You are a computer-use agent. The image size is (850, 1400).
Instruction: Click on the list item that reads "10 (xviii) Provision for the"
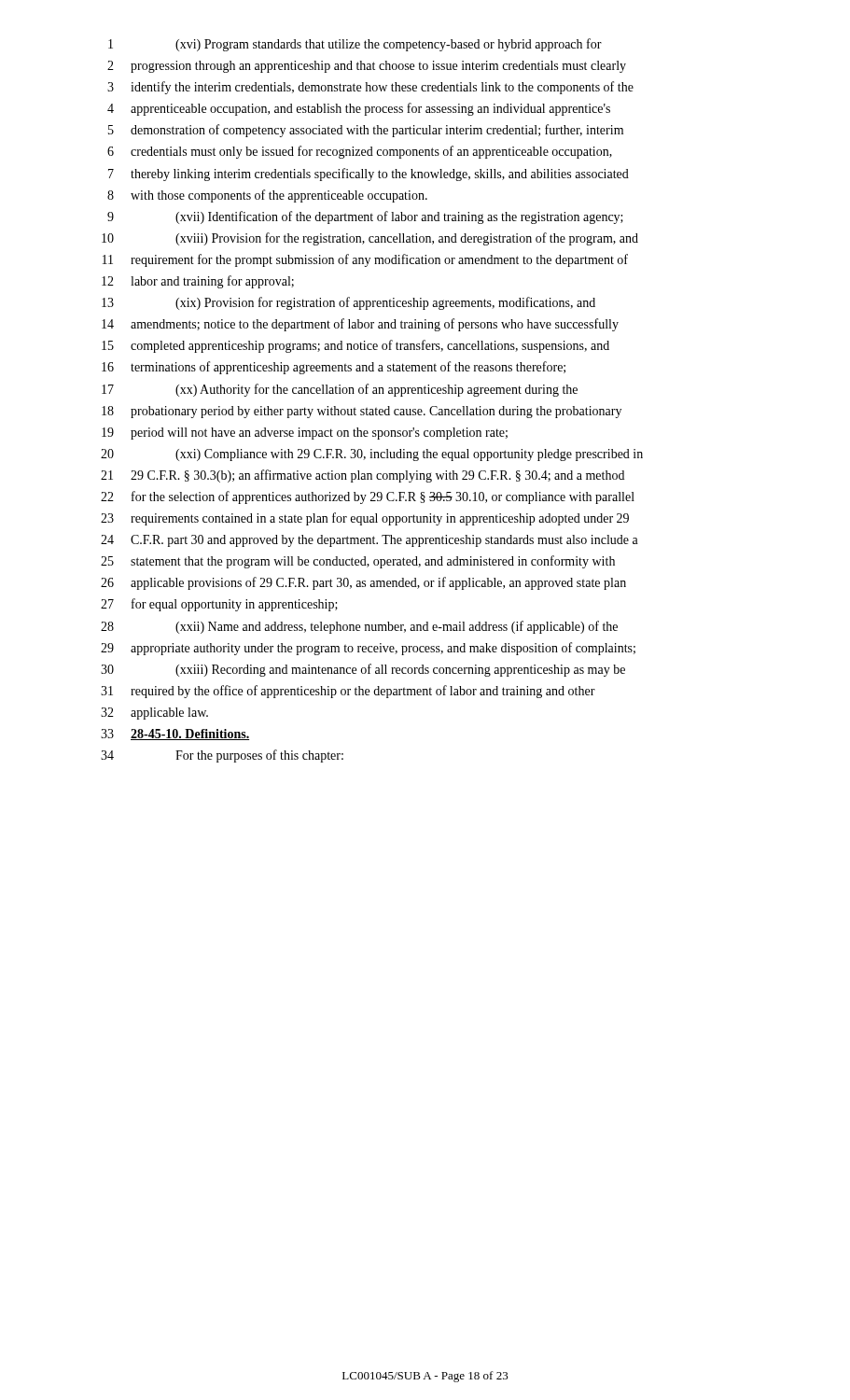[x=433, y=260]
